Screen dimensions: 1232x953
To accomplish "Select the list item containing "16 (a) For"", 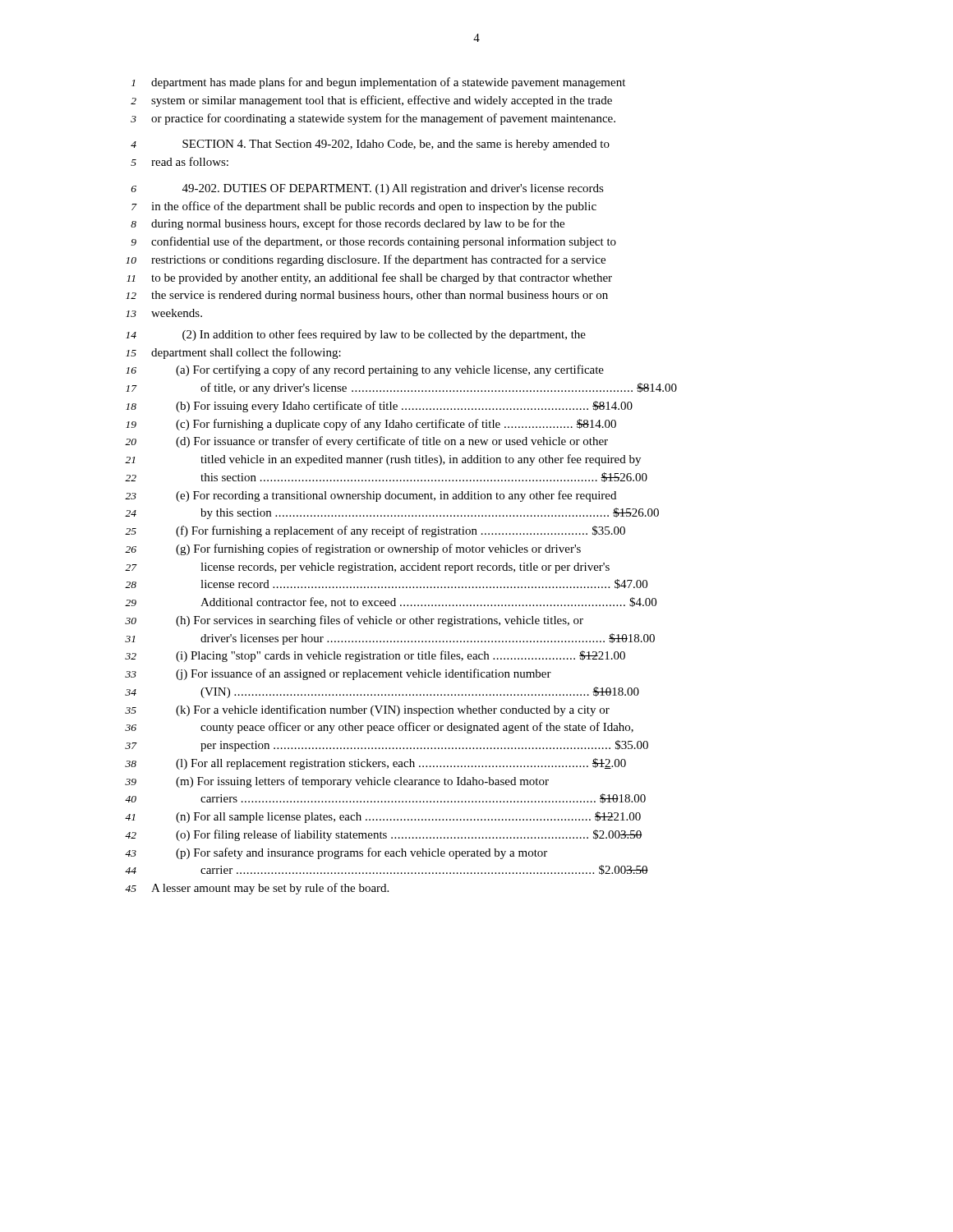I will (x=489, y=379).
